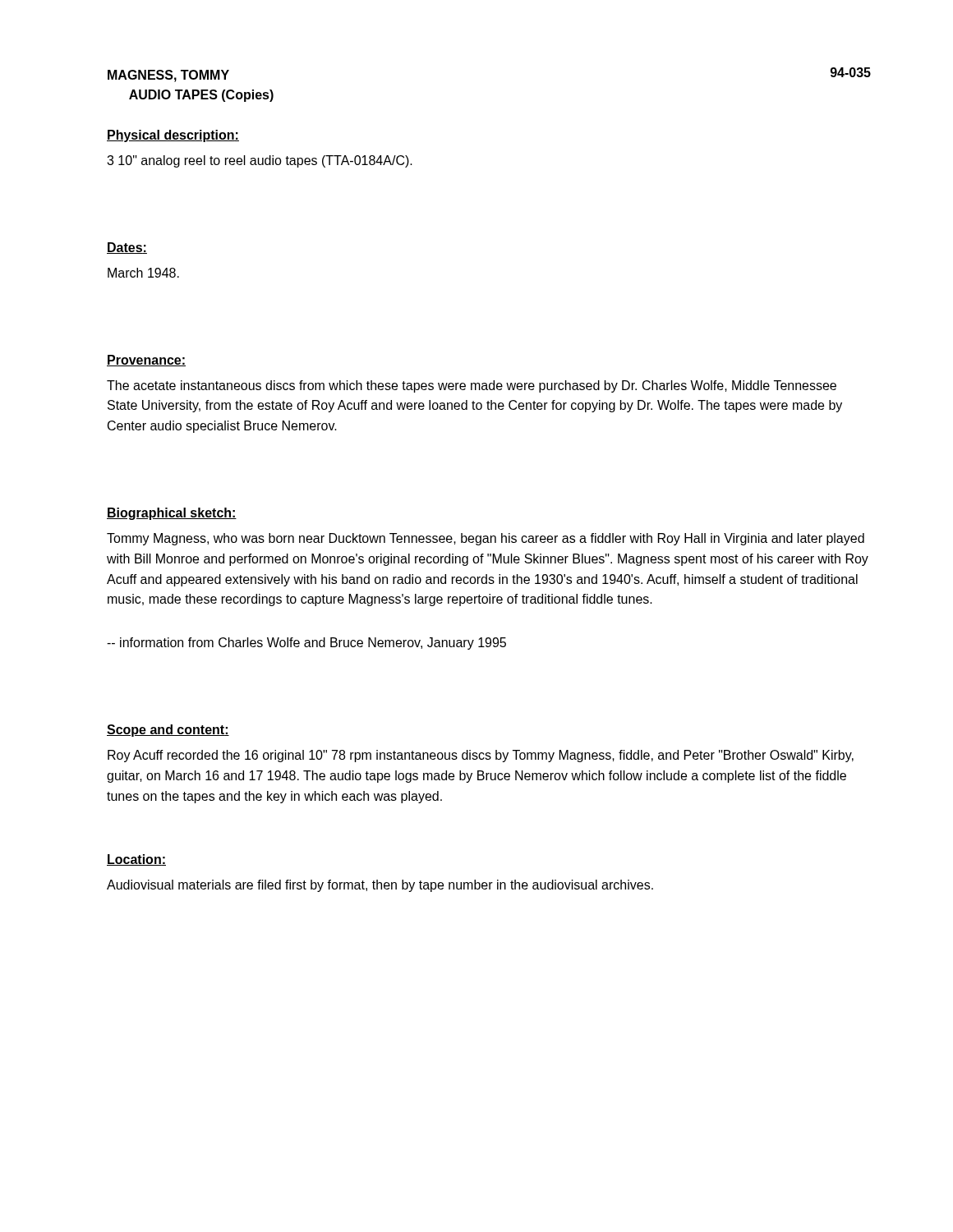Select the section header containing "Biographical sketch:"
The height and width of the screenshot is (1232, 953).
[x=171, y=513]
